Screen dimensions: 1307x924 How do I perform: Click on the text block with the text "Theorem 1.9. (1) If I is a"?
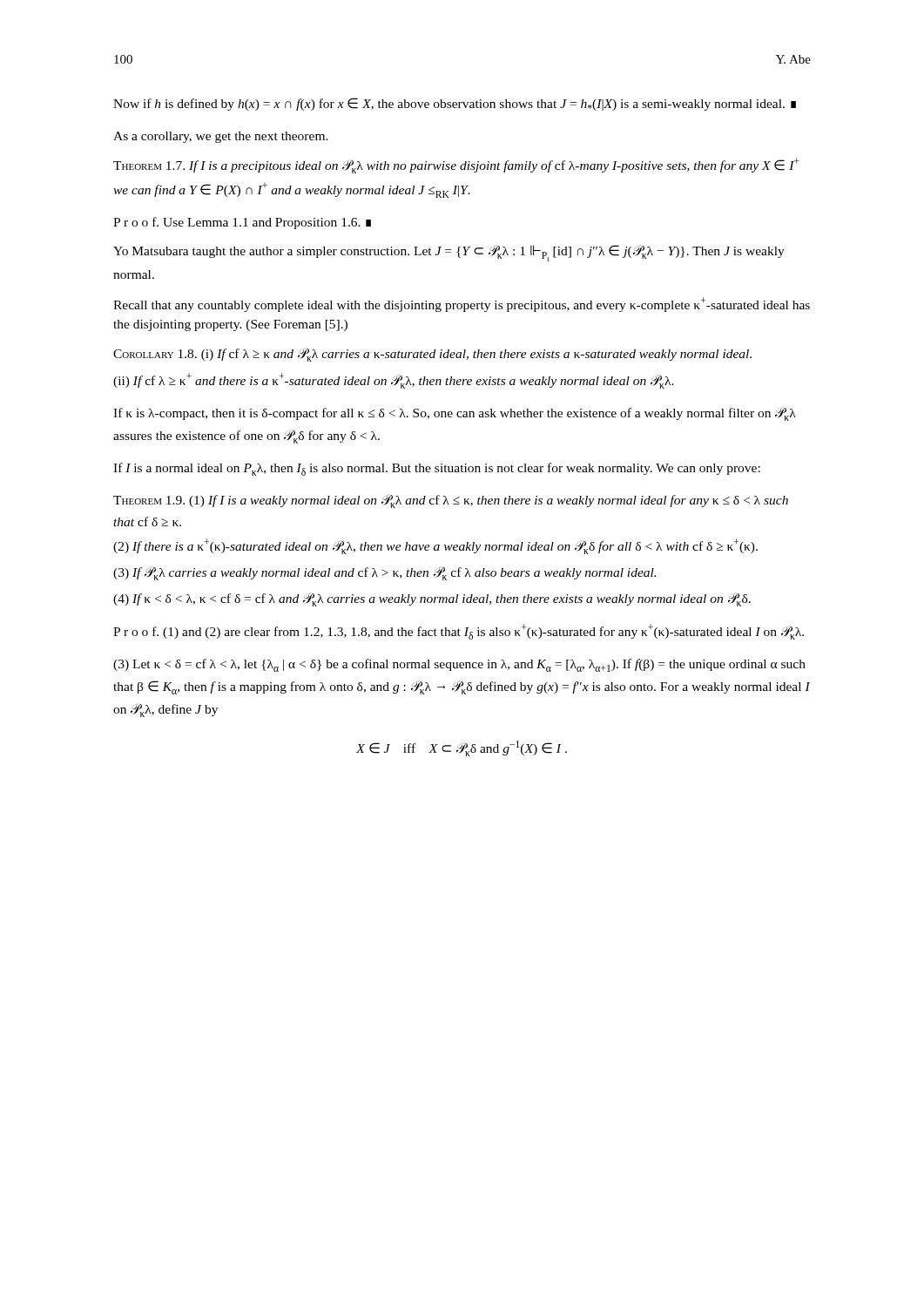[x=462, y=551]
